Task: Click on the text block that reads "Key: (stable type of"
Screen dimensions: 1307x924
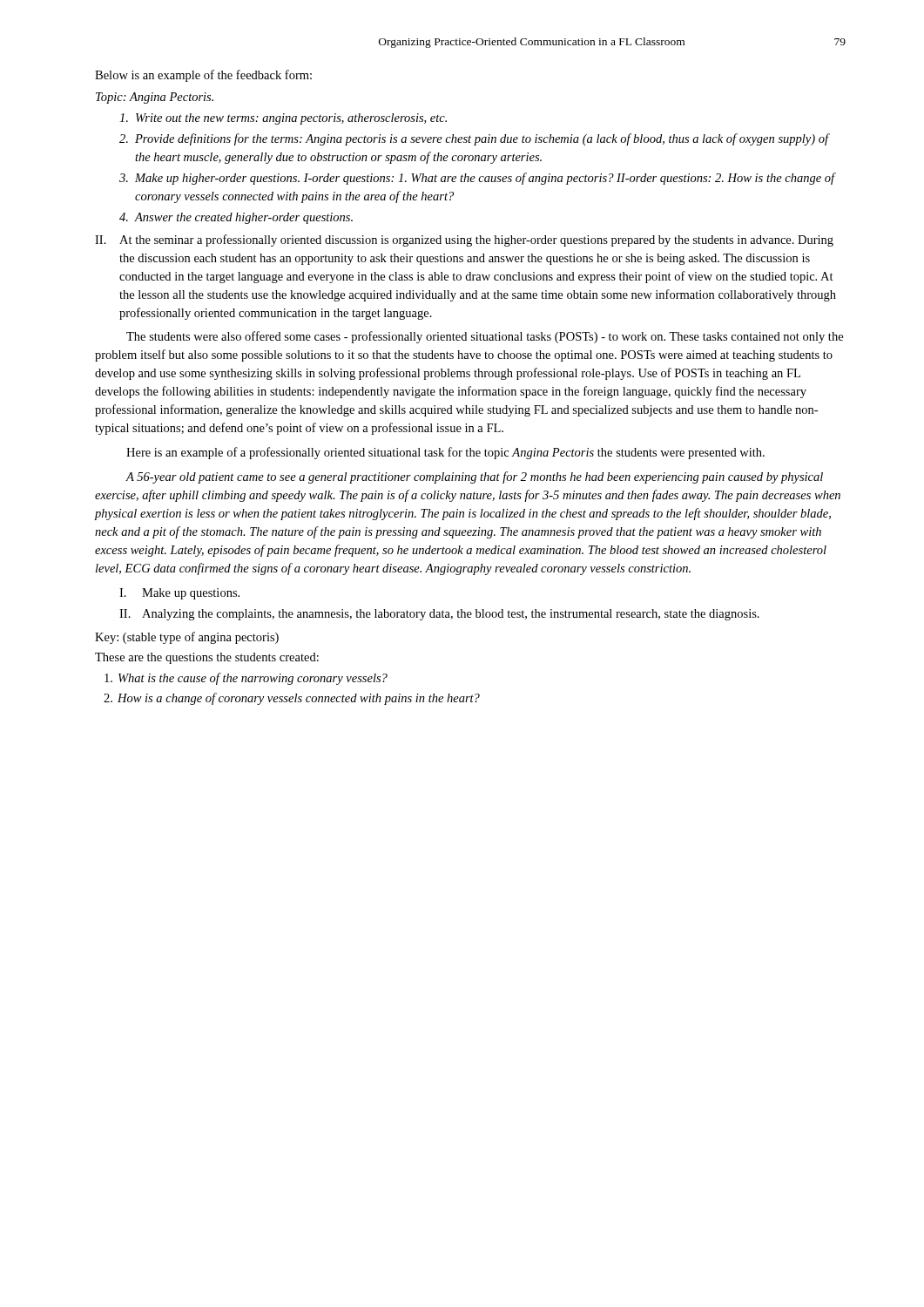Action: (x=187, y=637)
